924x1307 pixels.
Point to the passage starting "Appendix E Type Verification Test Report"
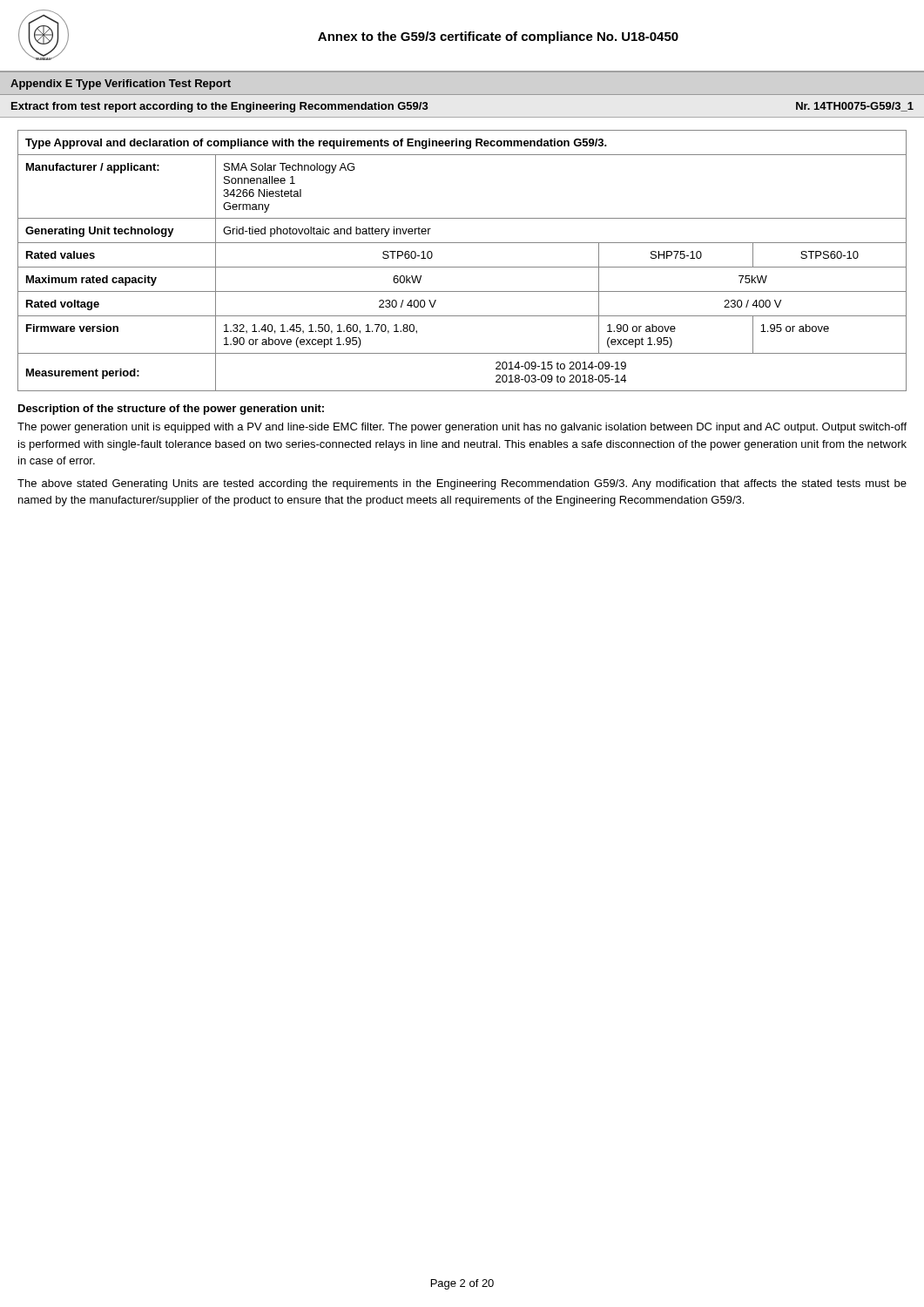(121, 83)
